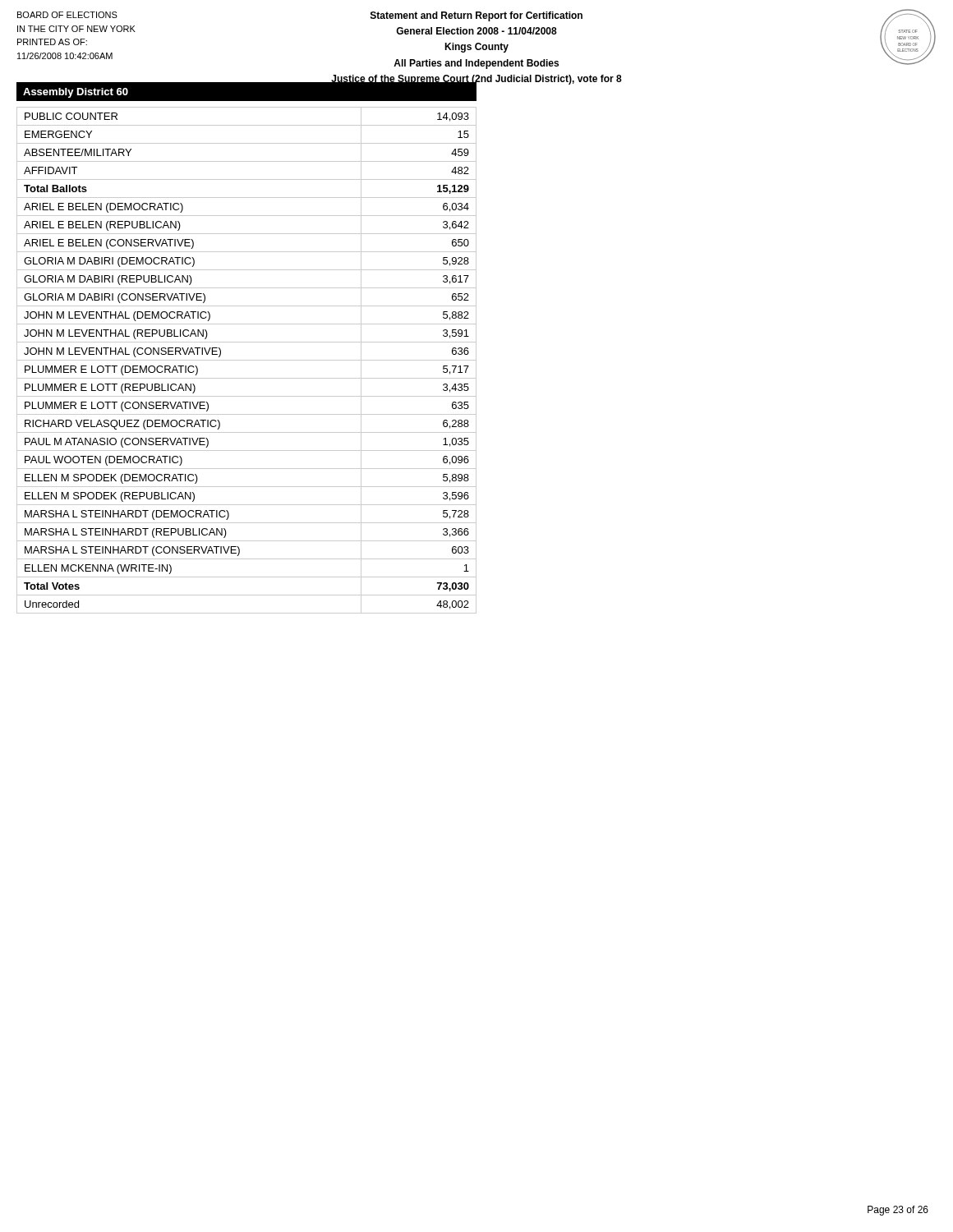Find the section header containing "Assembly District 60"

coord(76,92)
